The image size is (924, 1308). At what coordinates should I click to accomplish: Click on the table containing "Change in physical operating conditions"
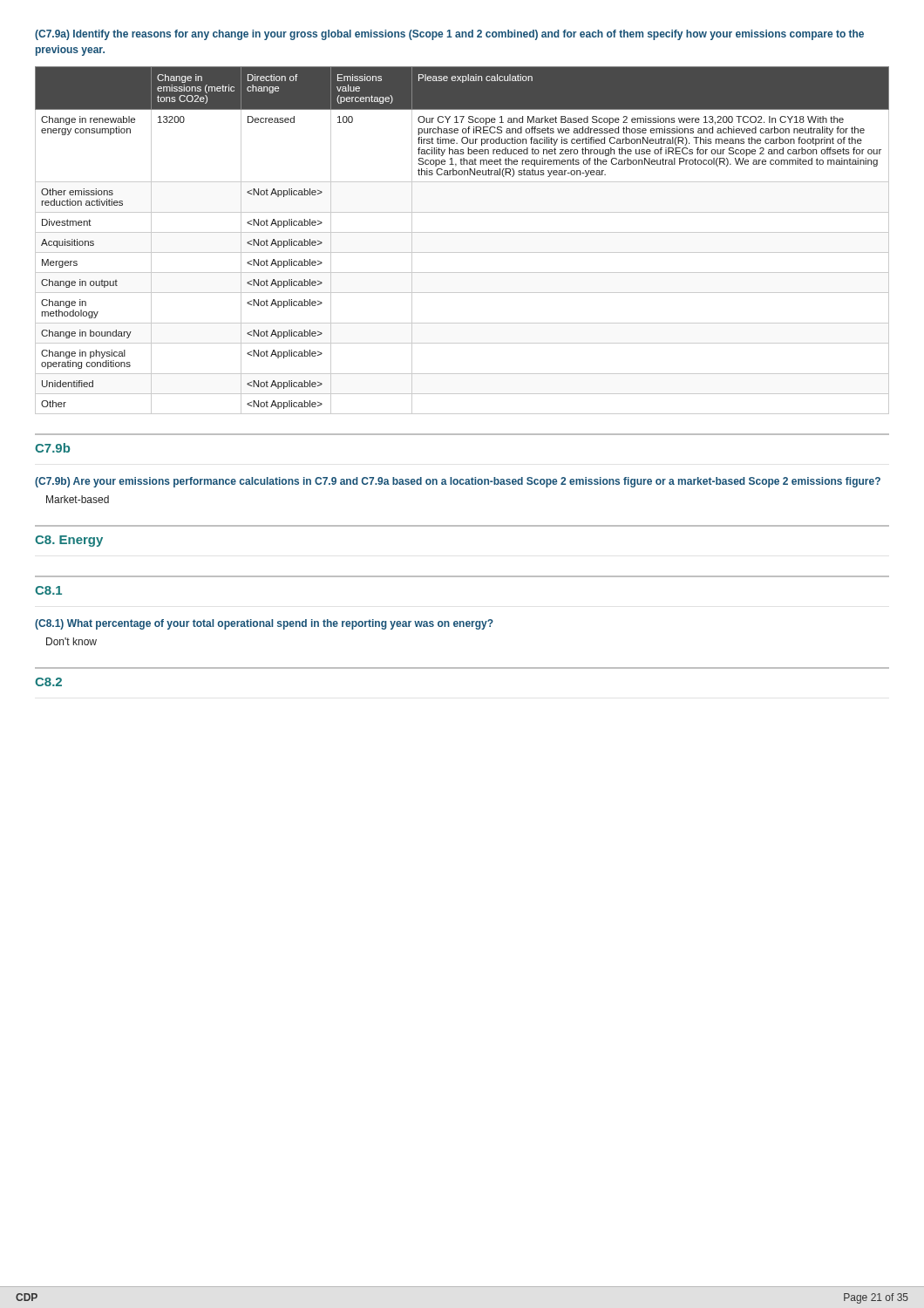pos(462,240)
